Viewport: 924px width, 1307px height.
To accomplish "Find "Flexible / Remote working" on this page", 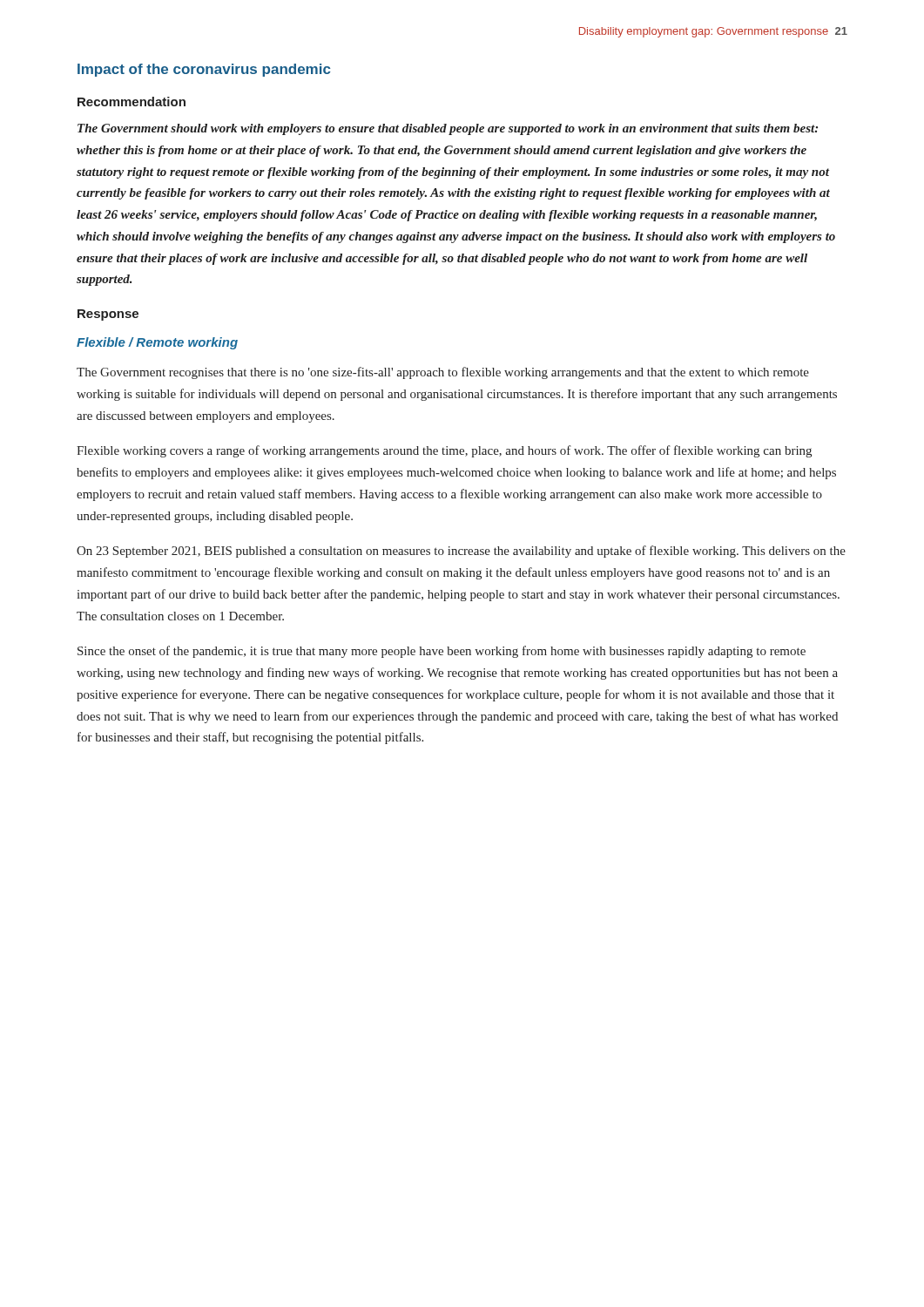I will 157,342.
